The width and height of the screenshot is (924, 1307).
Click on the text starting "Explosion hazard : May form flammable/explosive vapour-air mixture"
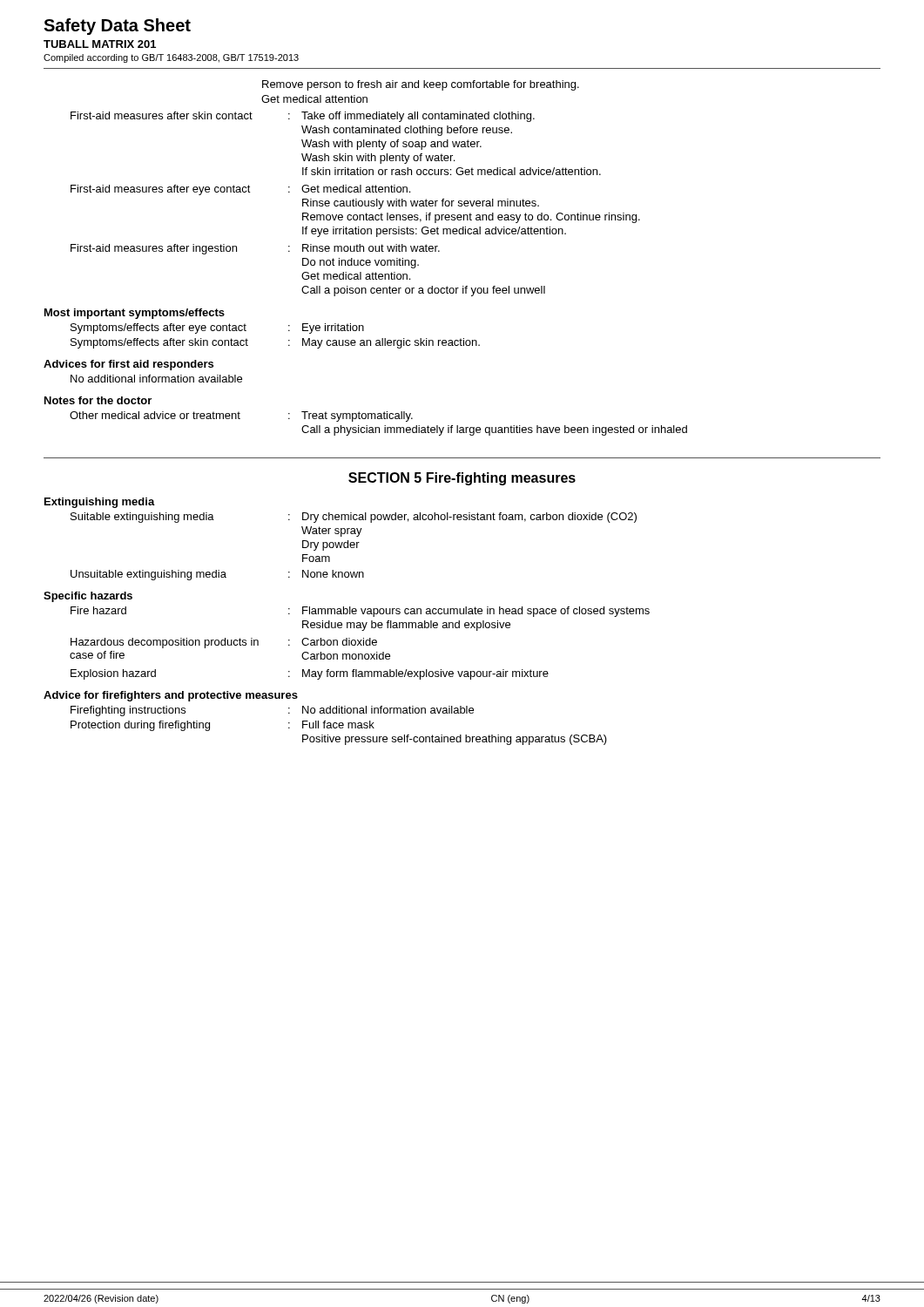tap(462, 673)
